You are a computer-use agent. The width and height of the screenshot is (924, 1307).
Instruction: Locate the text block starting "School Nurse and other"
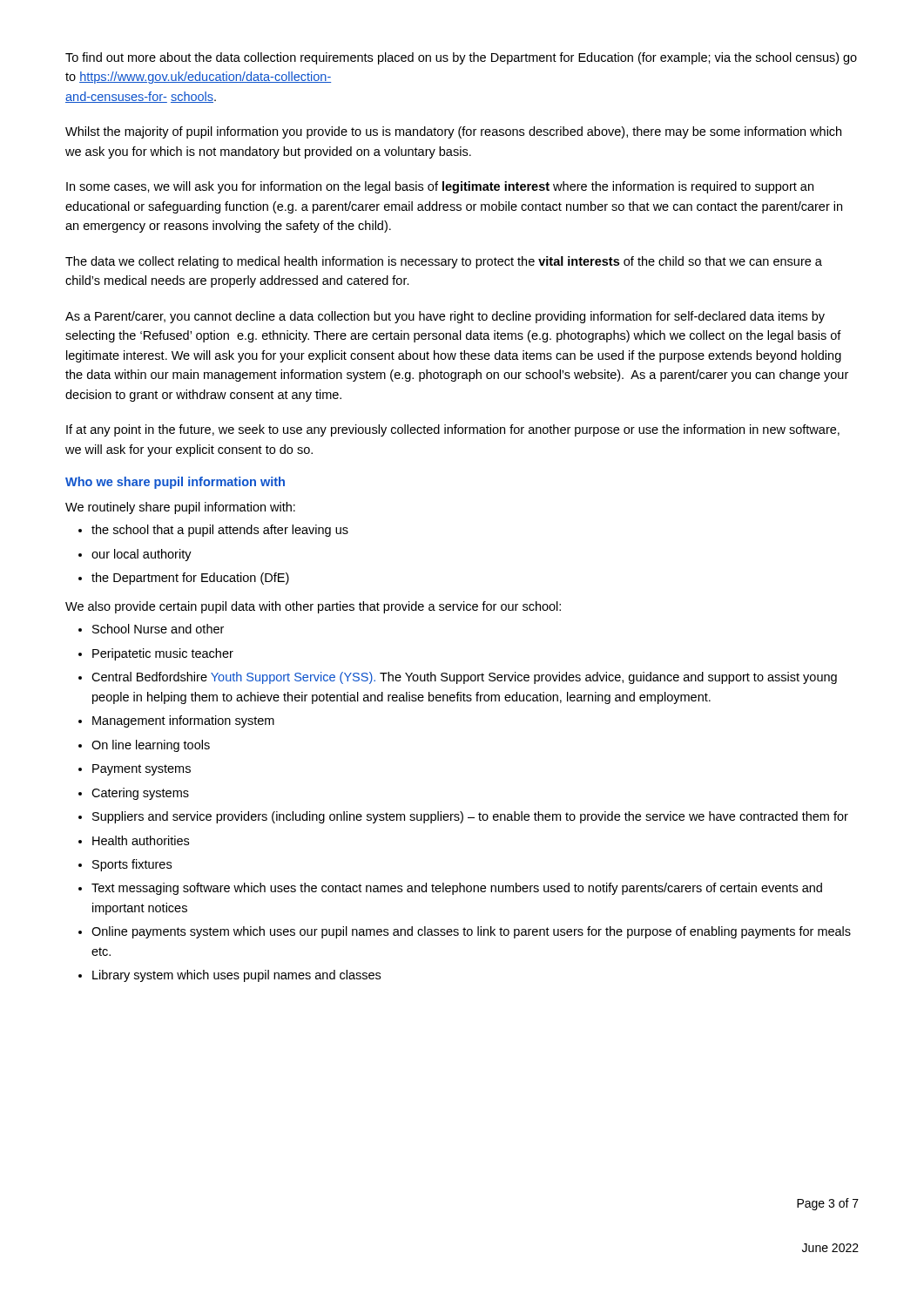point(158,629)
